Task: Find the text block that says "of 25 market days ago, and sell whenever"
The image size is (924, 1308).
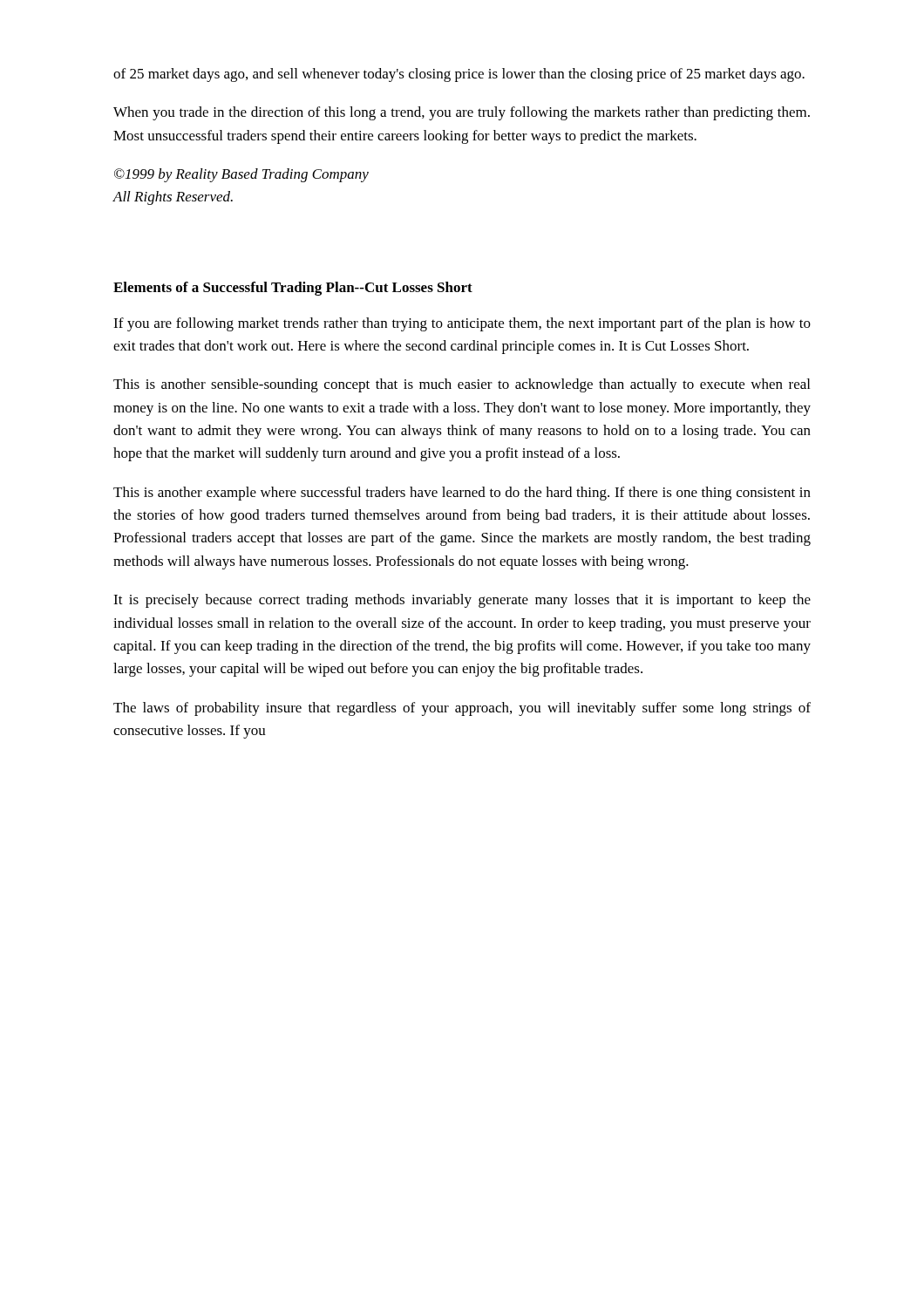Action: (459, 74)
